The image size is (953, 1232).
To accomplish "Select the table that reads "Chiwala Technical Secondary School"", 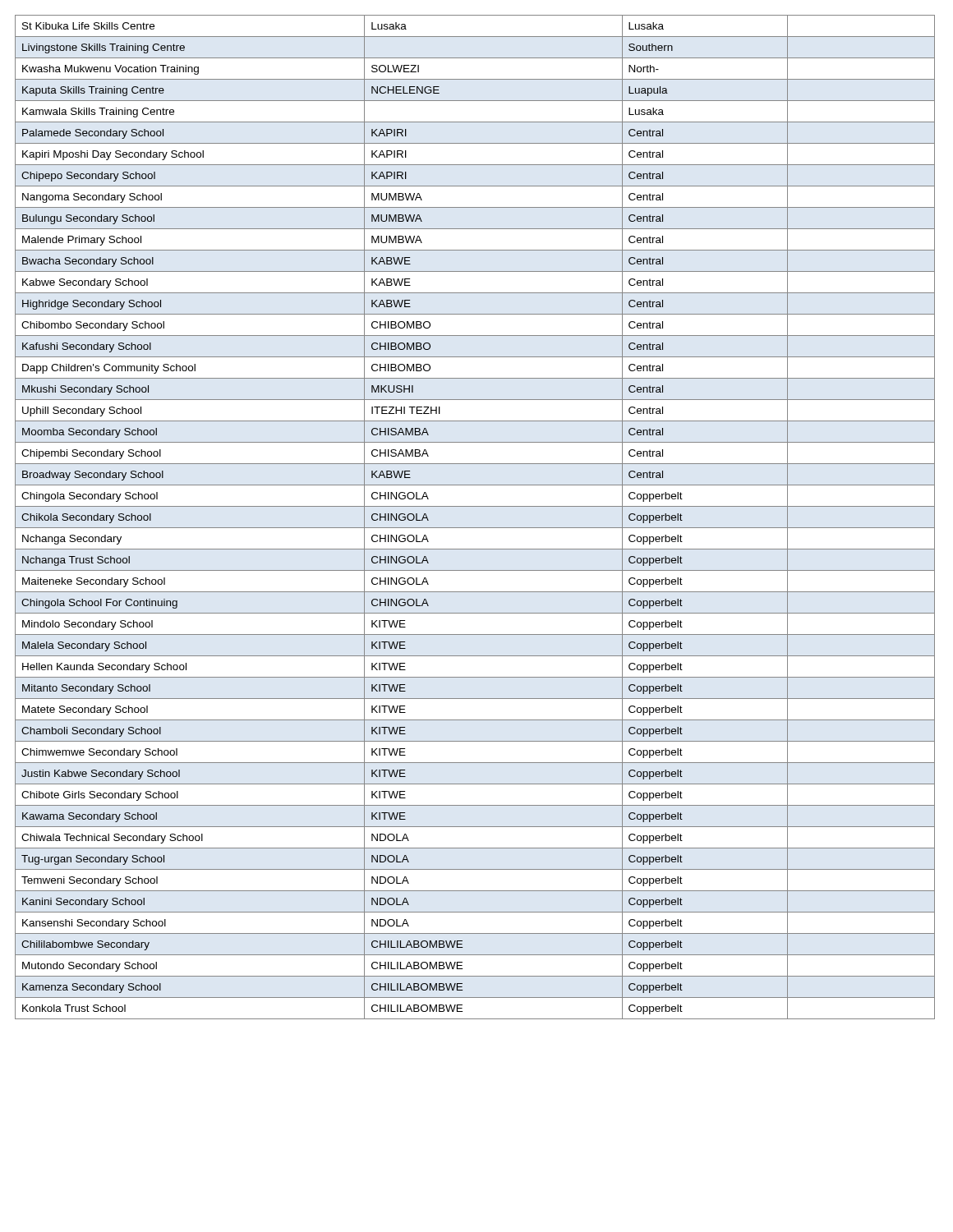I will 475,517.
